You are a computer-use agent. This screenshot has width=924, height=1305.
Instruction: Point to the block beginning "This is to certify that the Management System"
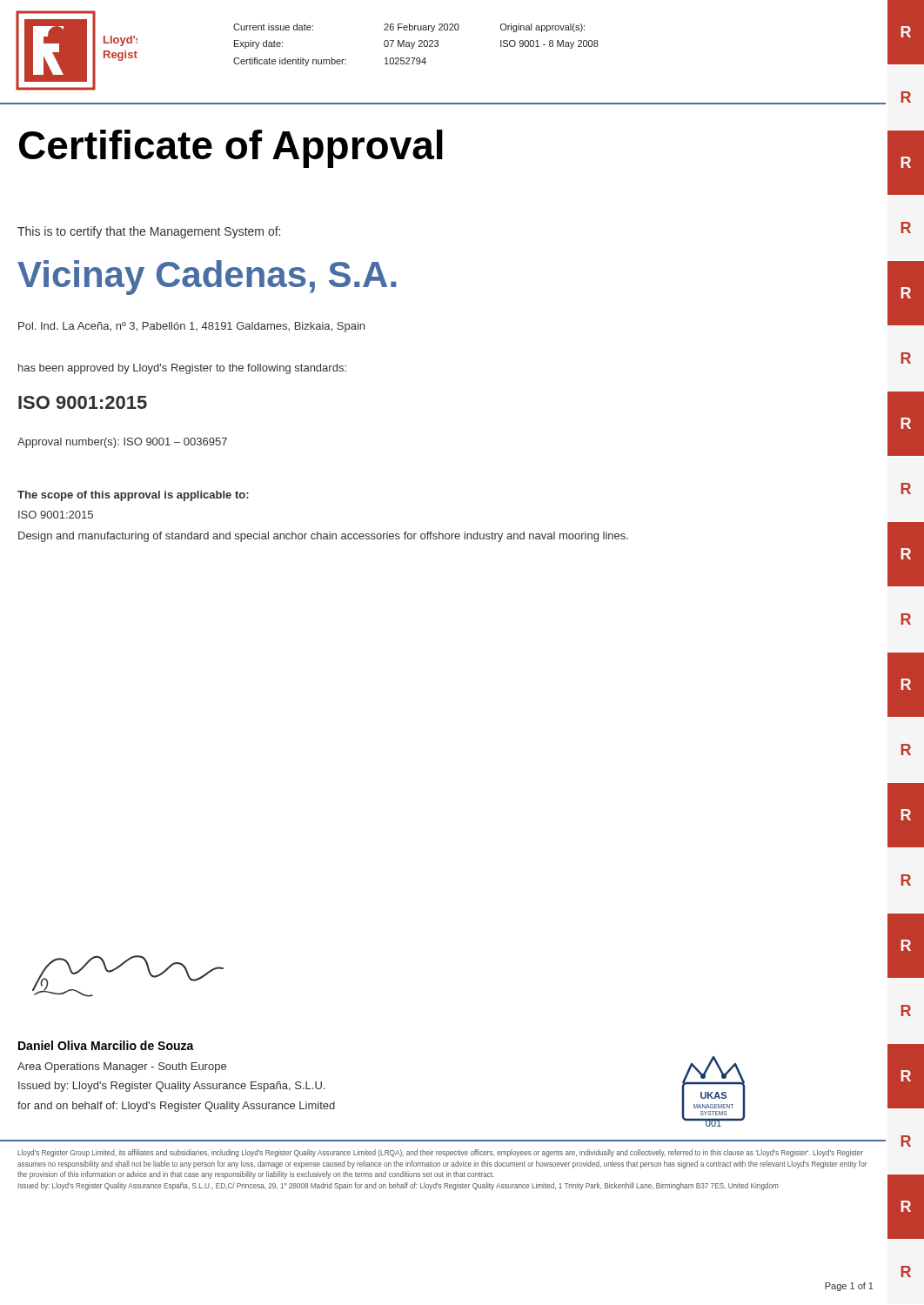click(149, 231)
